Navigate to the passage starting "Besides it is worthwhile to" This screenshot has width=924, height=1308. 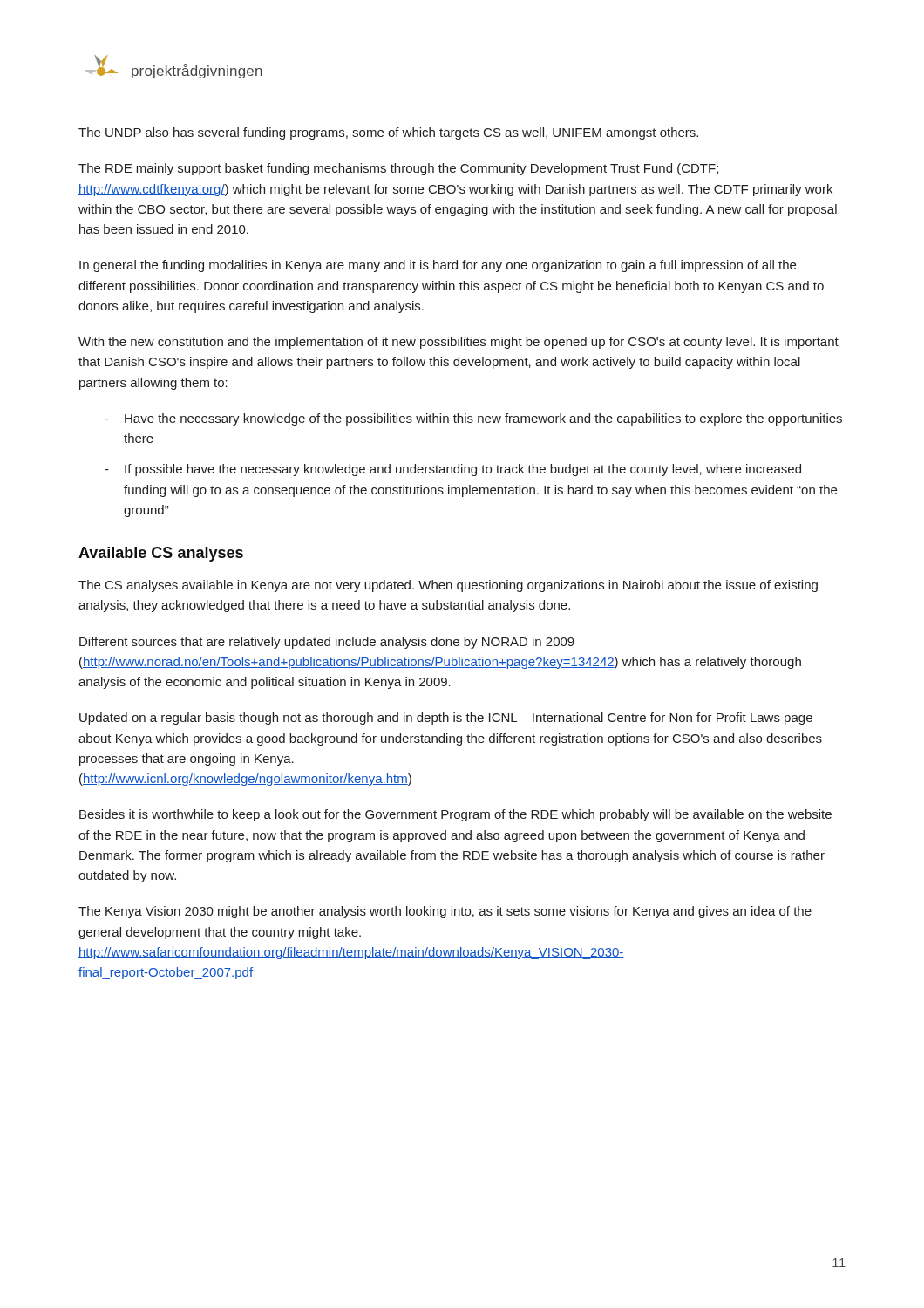point(455,845)
